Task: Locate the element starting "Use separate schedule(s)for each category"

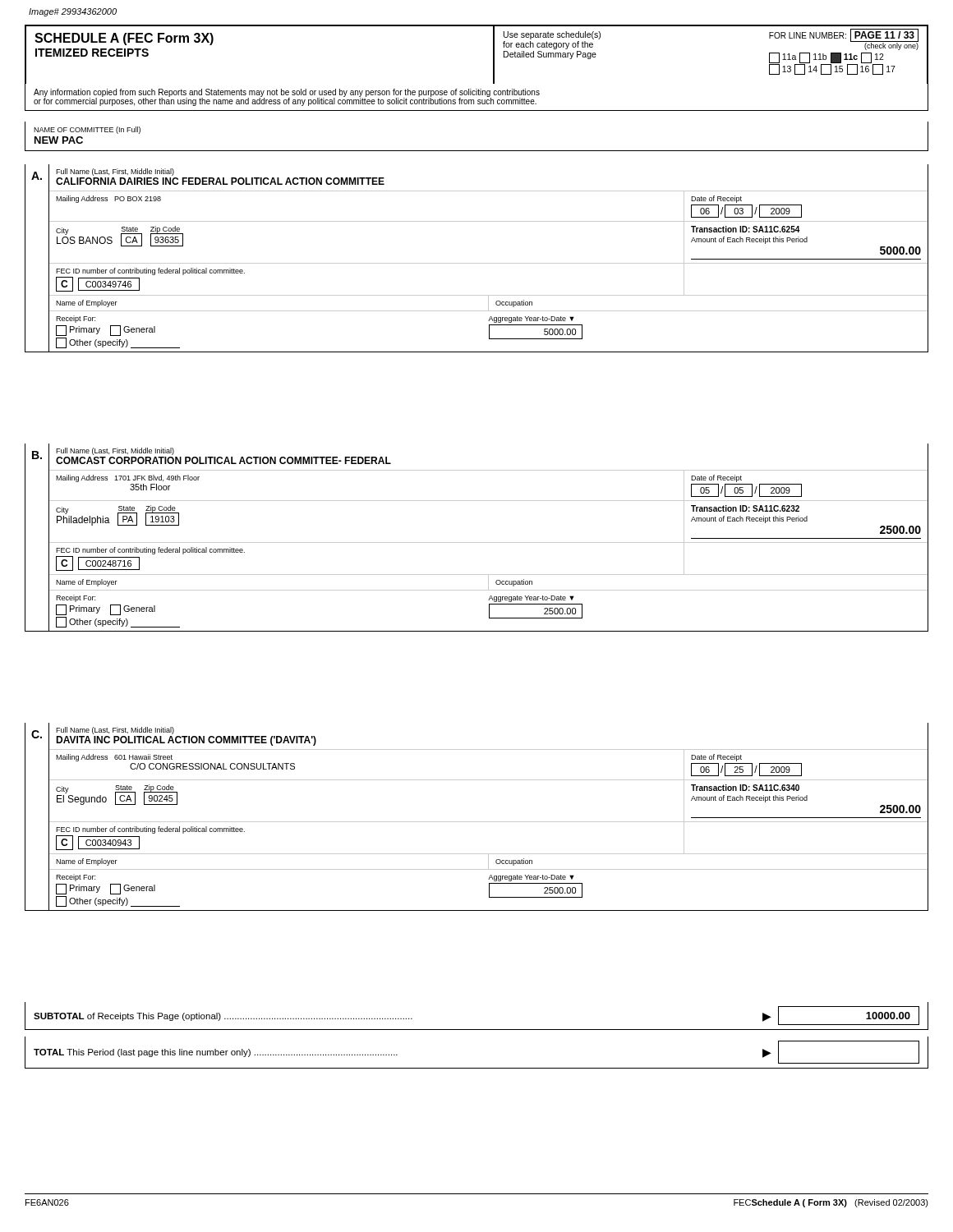Action: pyautogui.click(x=552, y=44)
